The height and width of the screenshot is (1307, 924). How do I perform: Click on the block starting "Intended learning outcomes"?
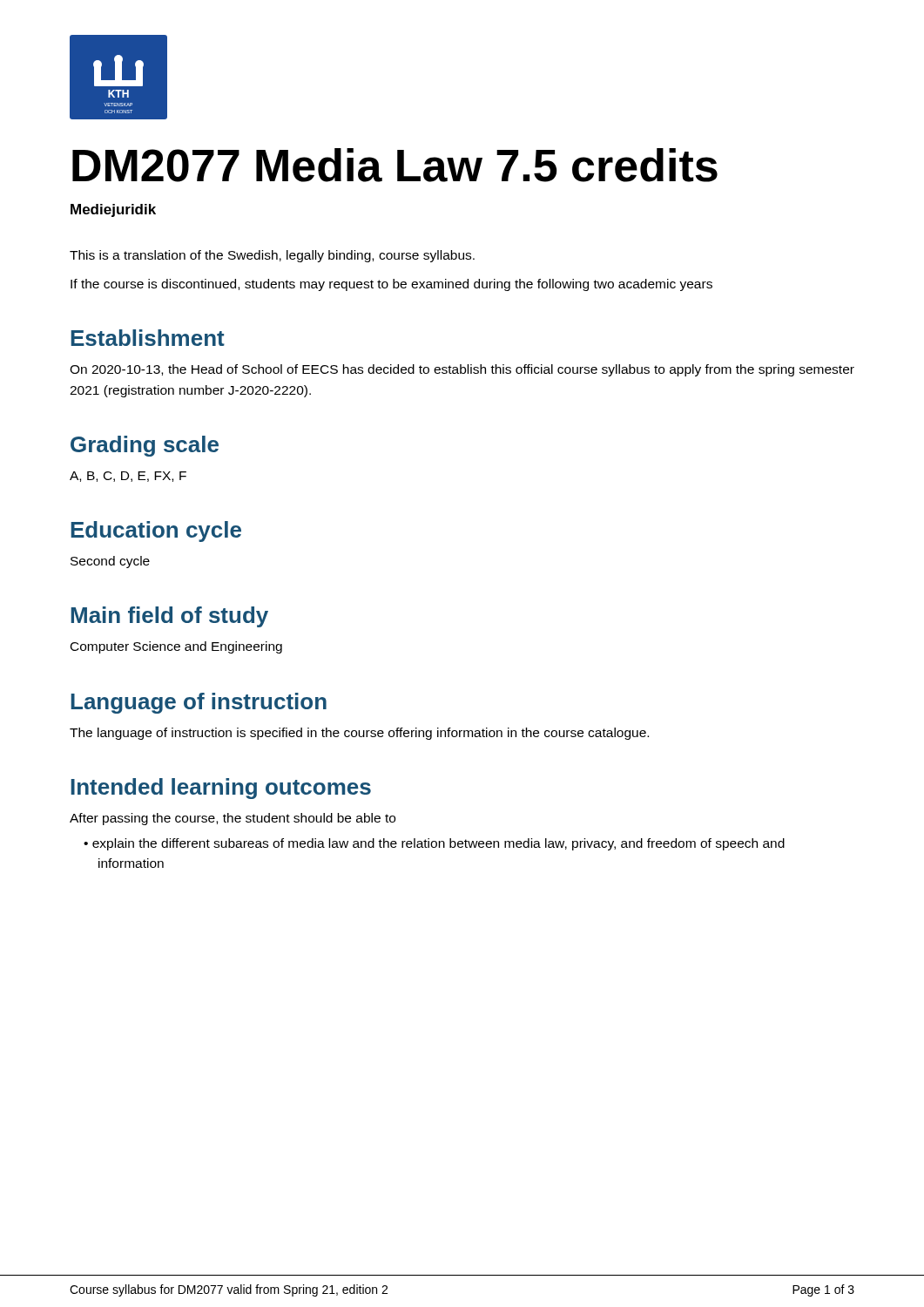click(x=221, y=787)
